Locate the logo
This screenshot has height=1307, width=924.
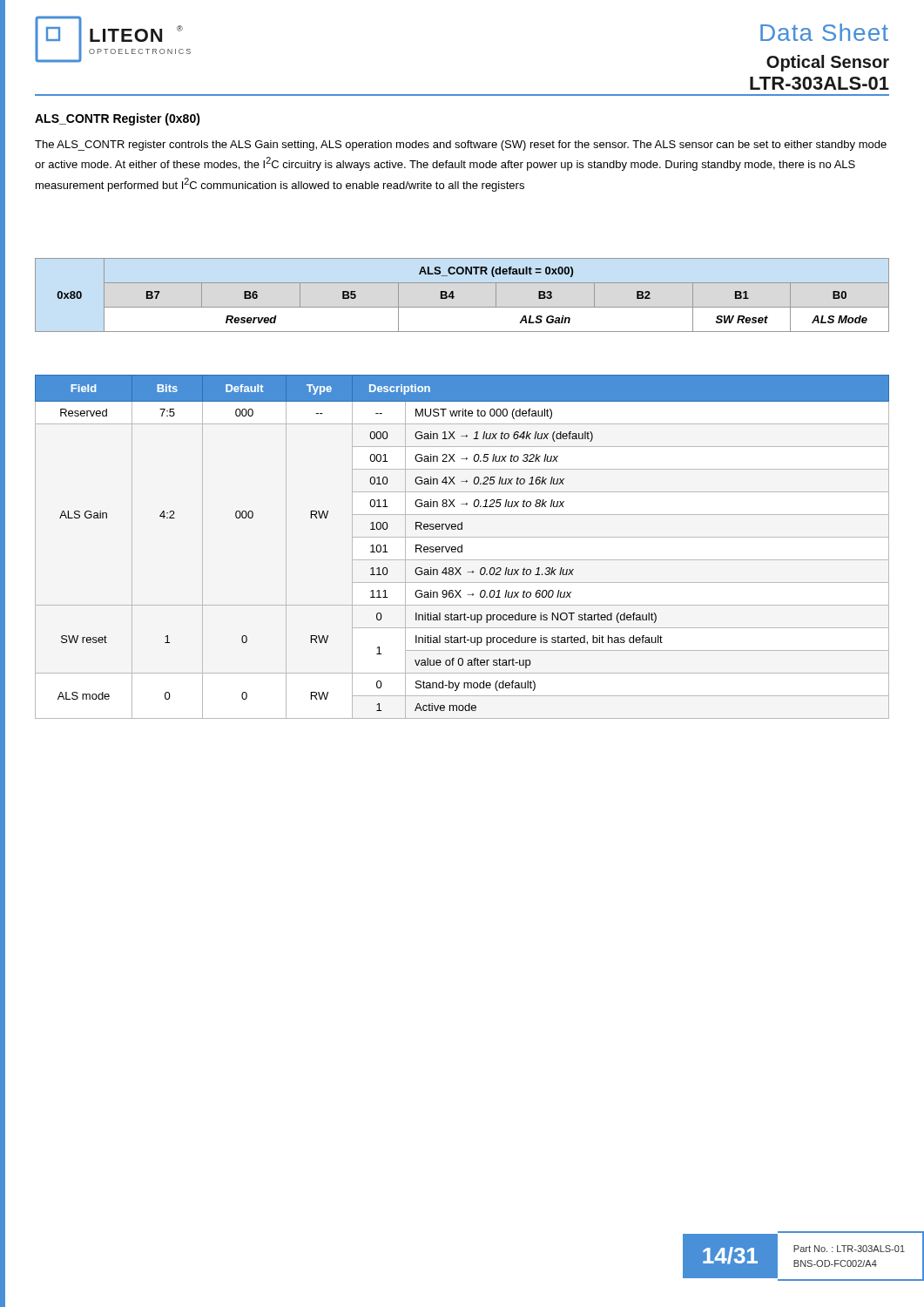pos(122,51)
